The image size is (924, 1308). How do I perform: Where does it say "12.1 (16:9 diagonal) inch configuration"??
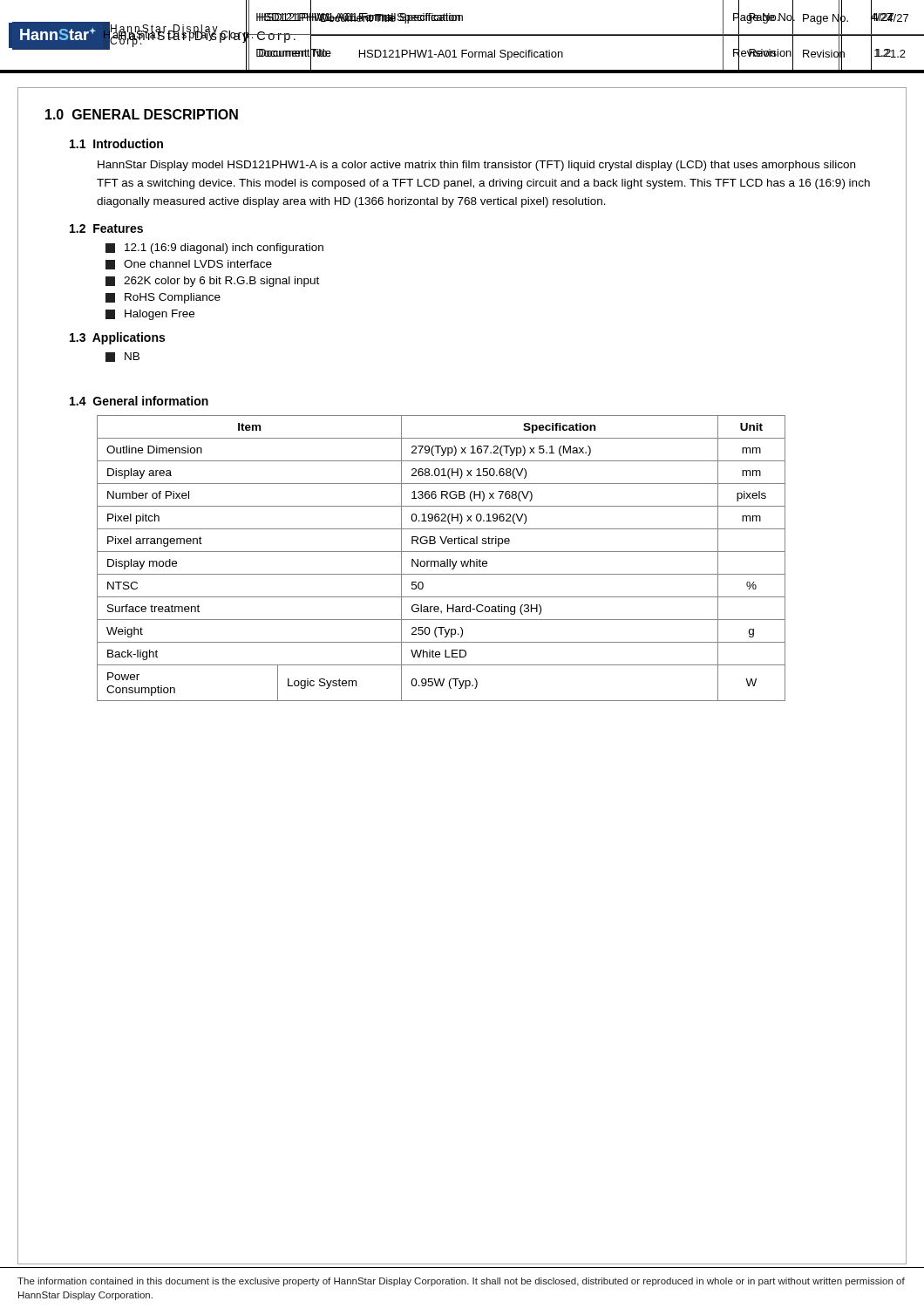pos(215,247)
